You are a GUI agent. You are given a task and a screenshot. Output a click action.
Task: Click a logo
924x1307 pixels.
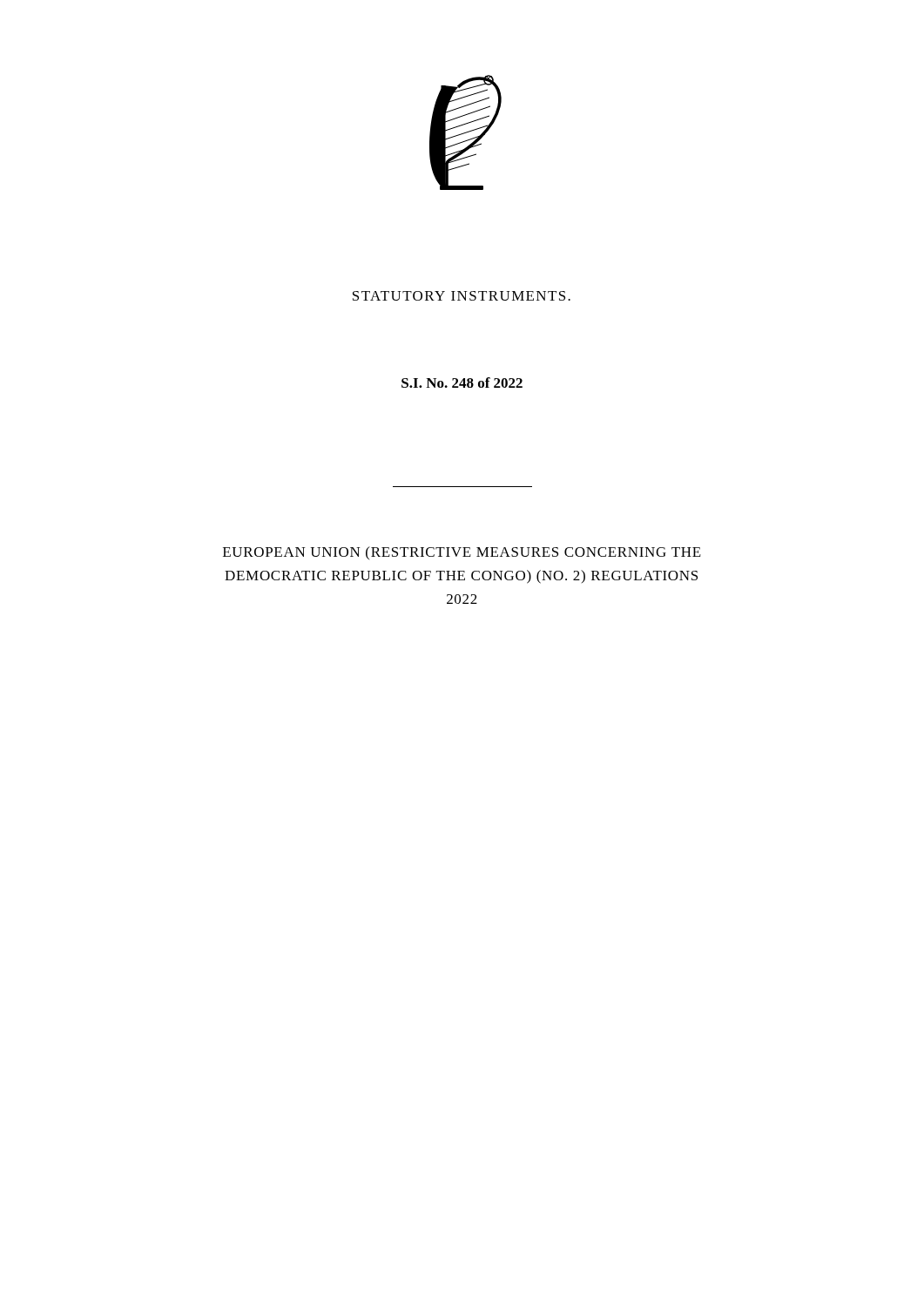(462, 132)
